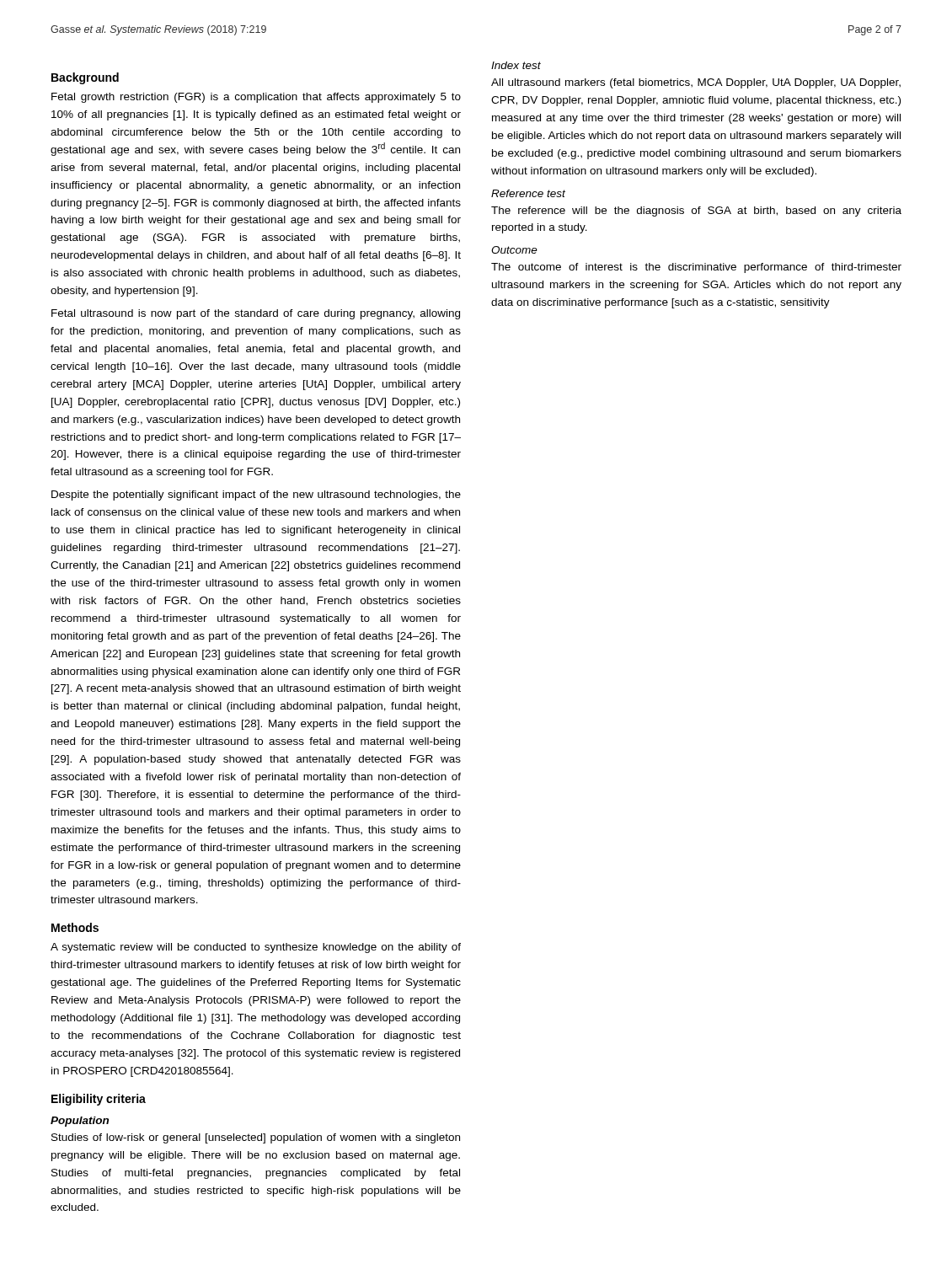Where is the passage that starts "The reference will be"?
Screen dimensions: 1264x952
696,219
